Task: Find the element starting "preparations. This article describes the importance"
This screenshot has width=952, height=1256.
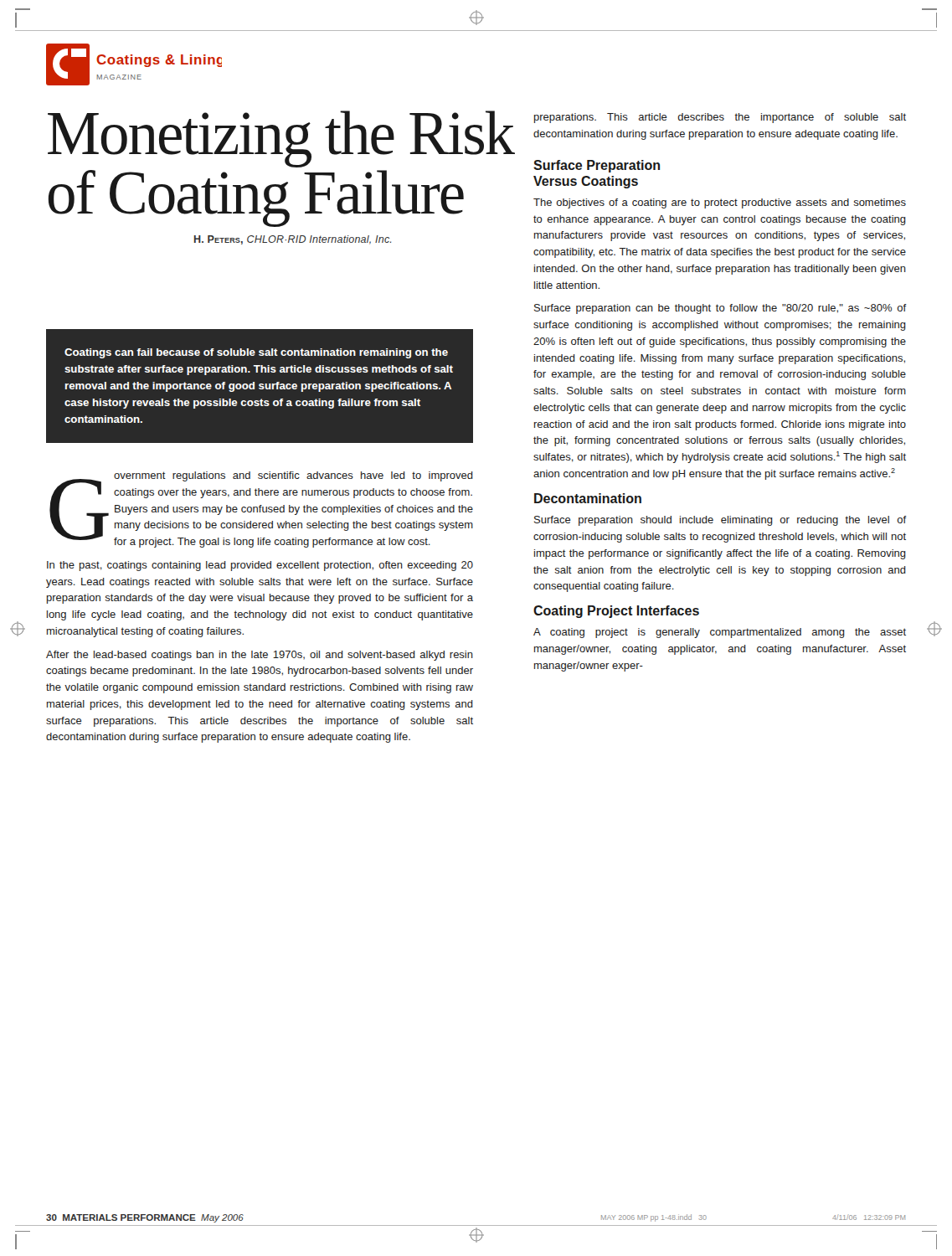Action: (x=720, y=125)
